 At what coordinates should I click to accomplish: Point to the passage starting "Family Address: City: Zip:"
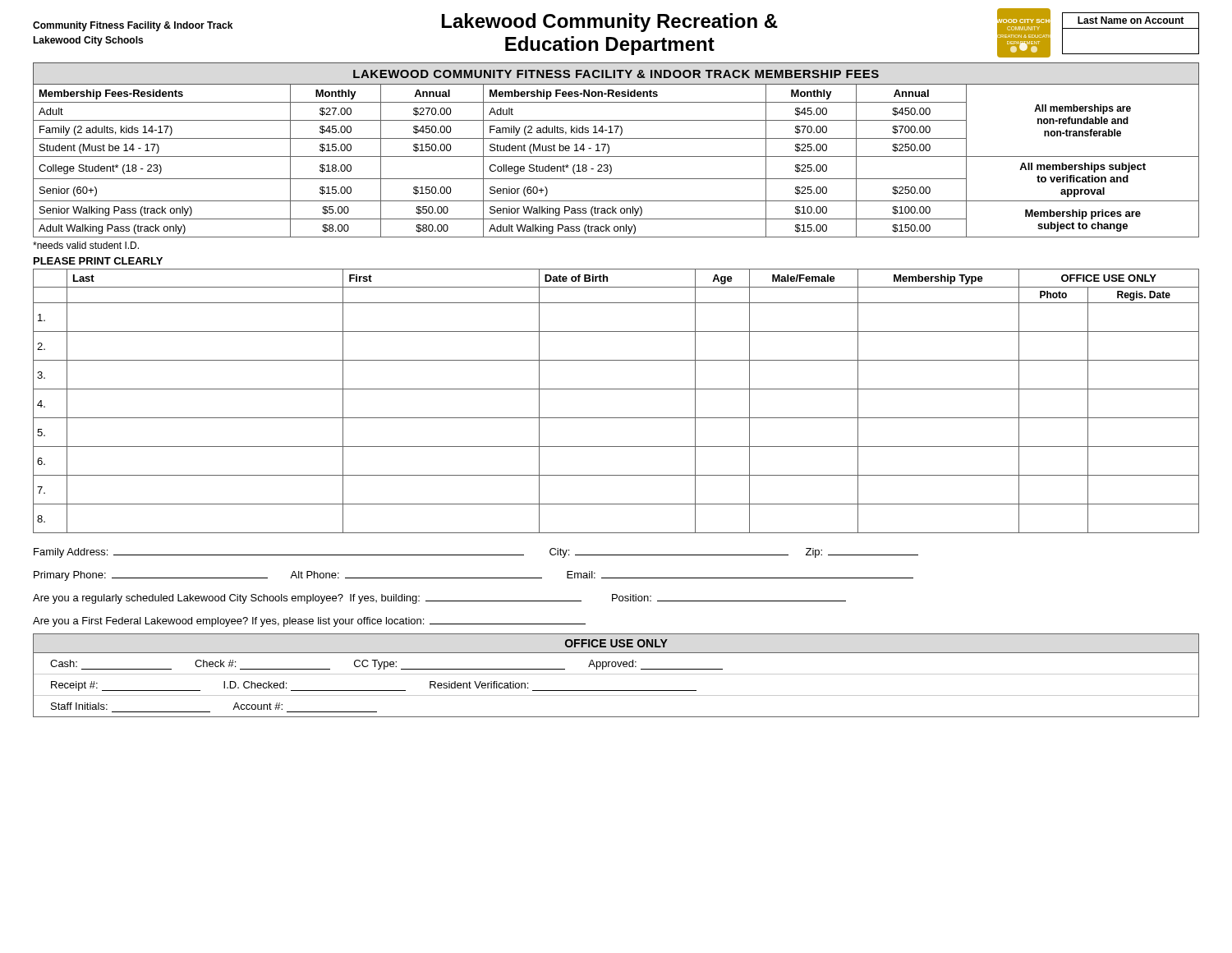click(x=476, y=550)
